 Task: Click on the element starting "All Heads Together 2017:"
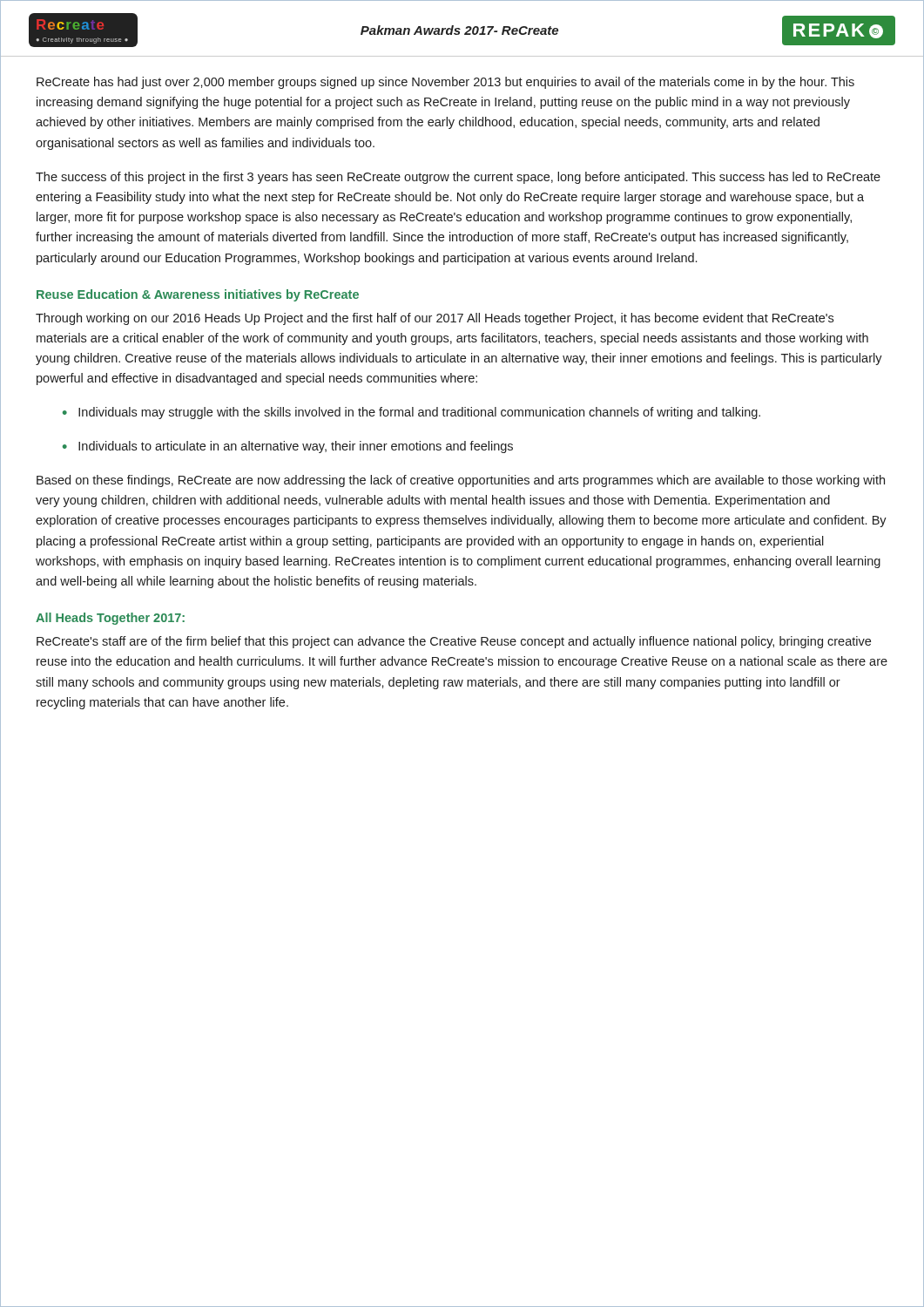111,618
